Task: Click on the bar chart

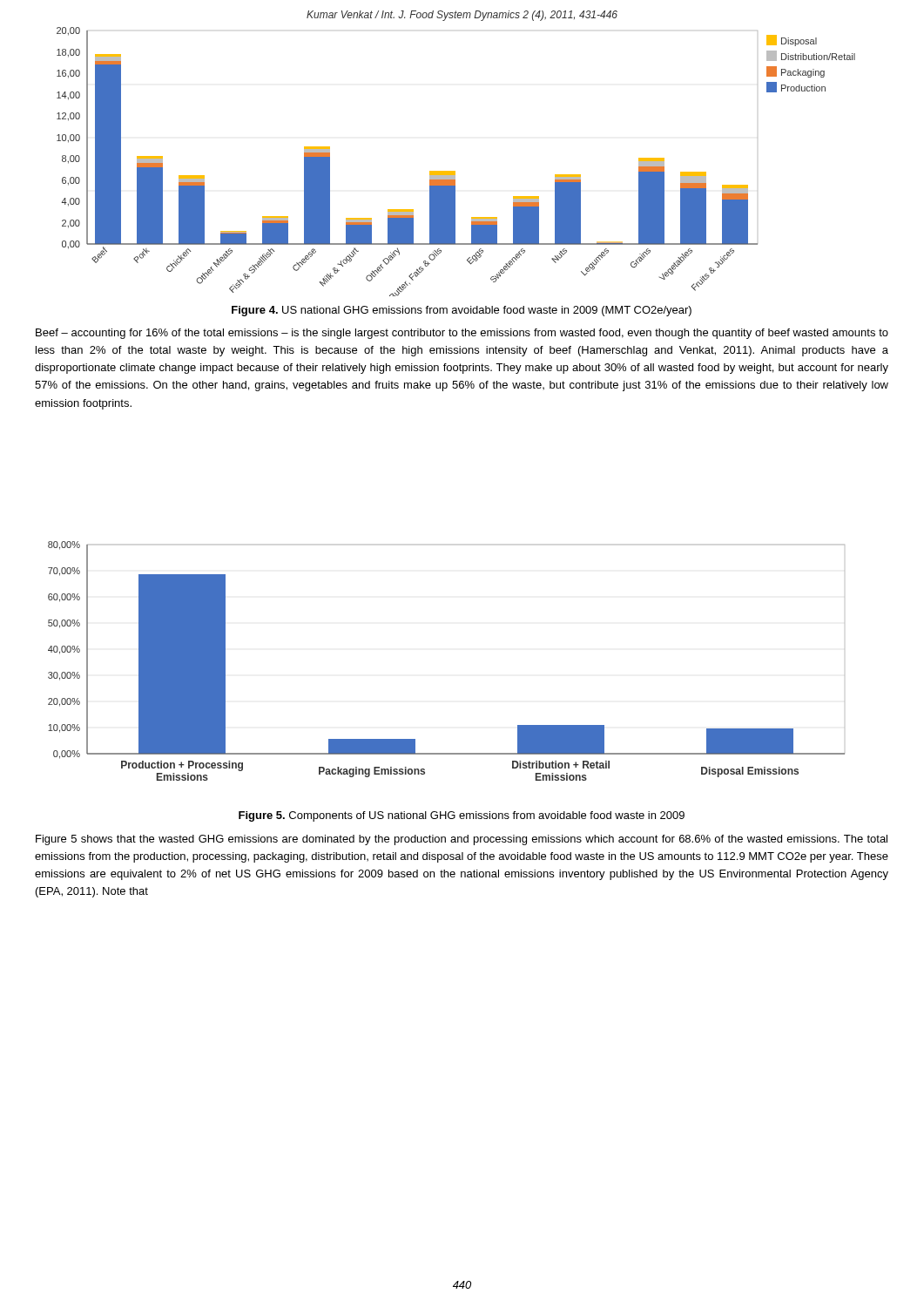Action: [462, 671]
